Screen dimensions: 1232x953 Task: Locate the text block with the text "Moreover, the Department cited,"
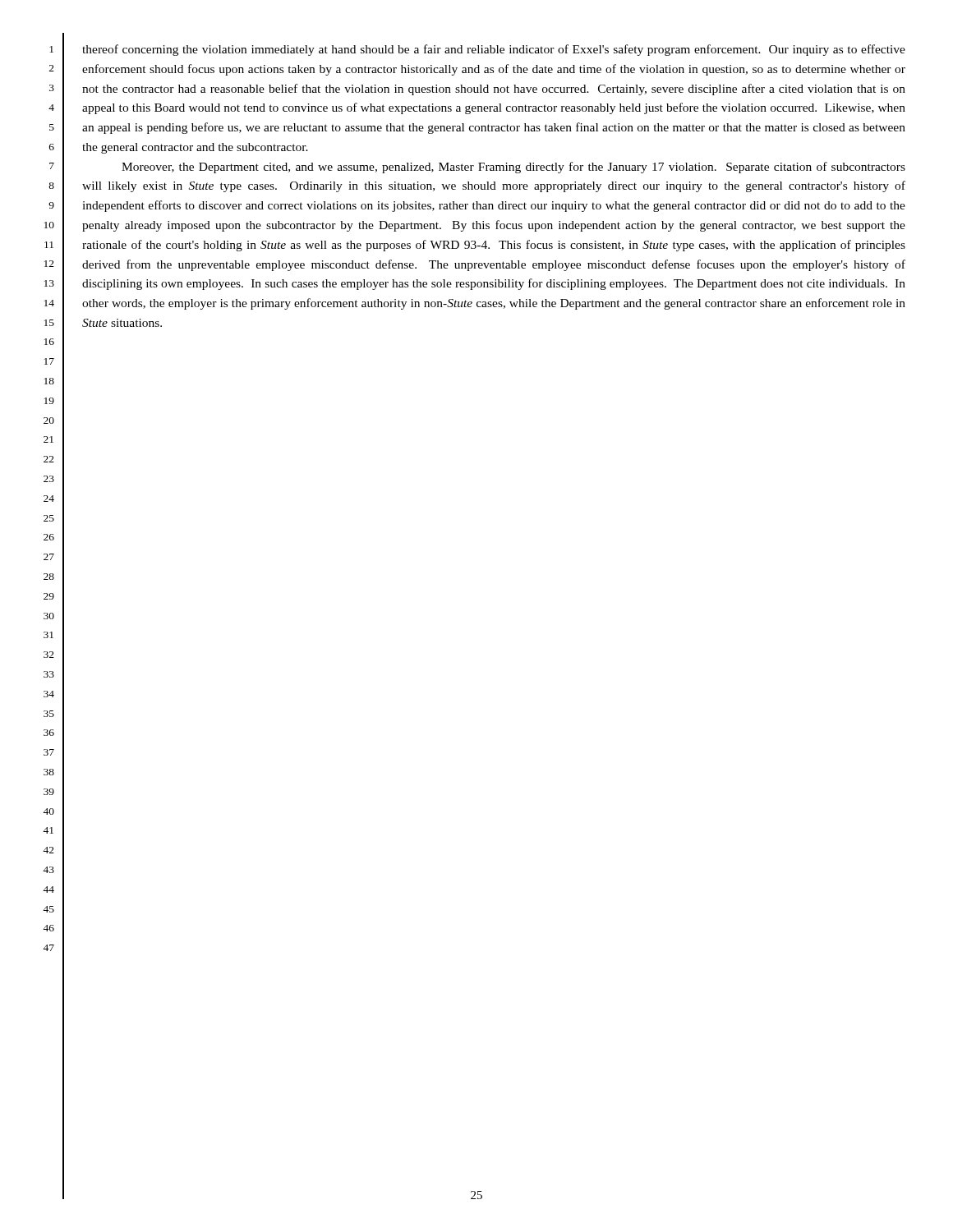point(494,244)
